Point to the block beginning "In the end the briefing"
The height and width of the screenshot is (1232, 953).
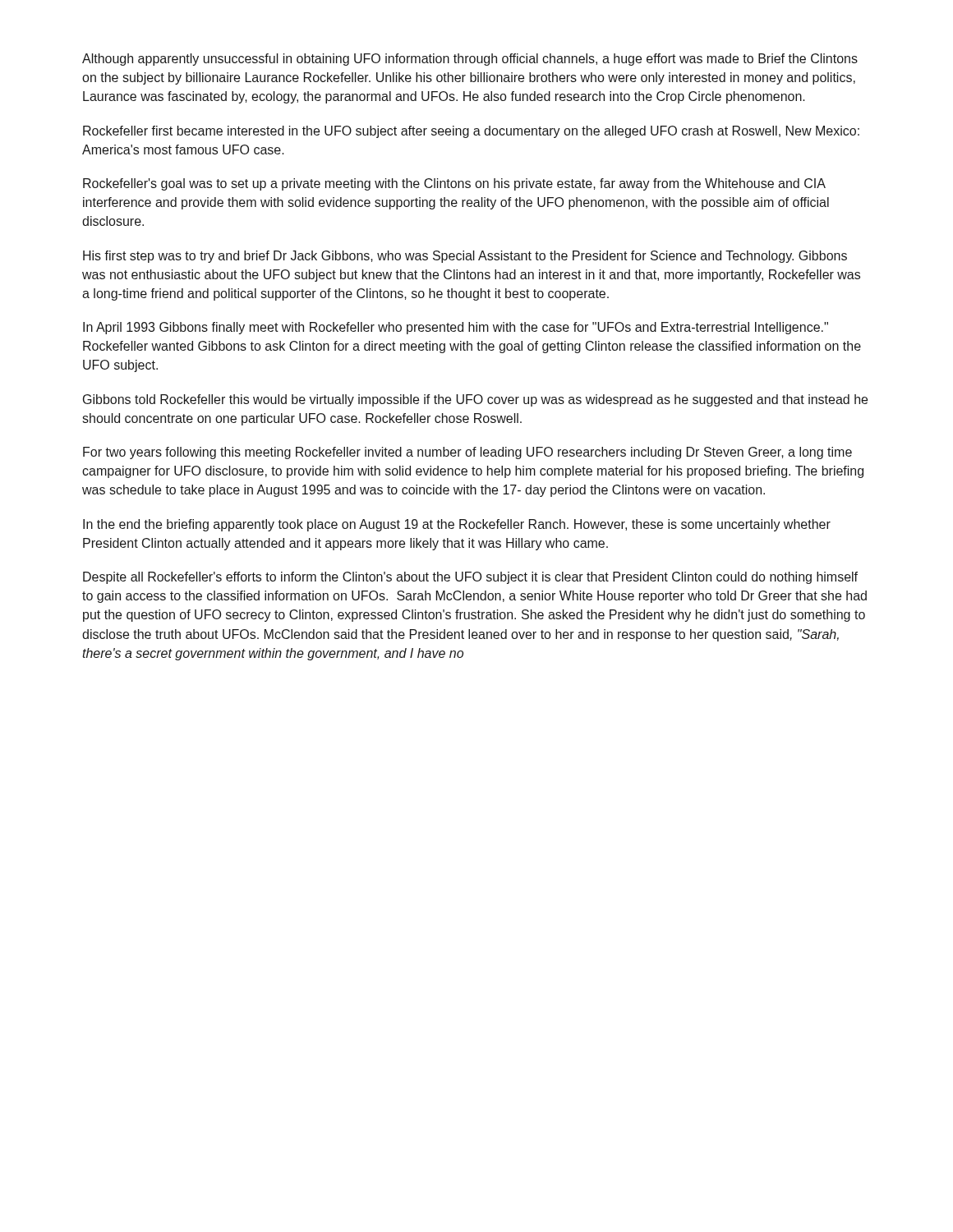[x=456, y=534]
